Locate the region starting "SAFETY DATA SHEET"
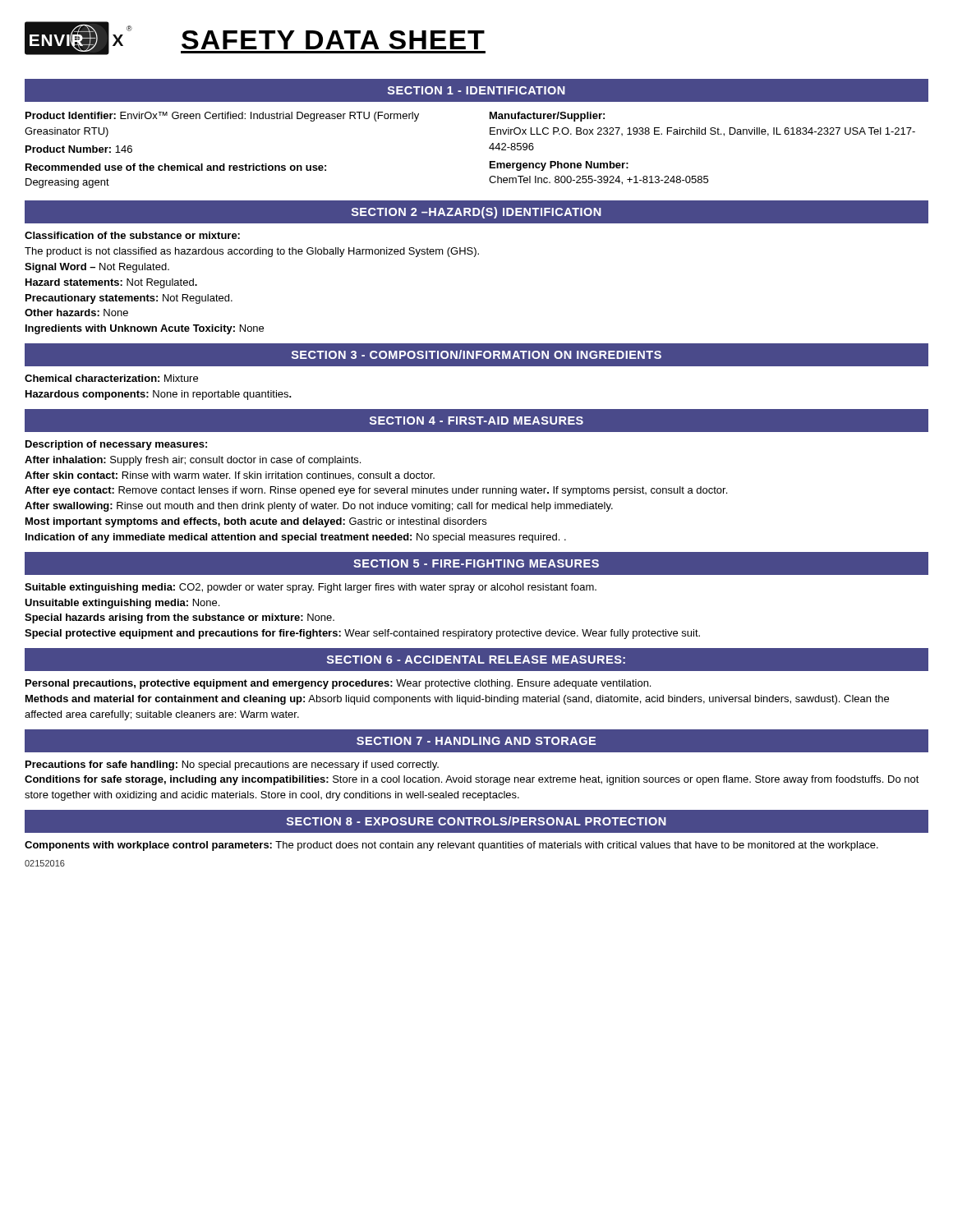The height and width of the screenshot is (1232, 953). point(333,39)
